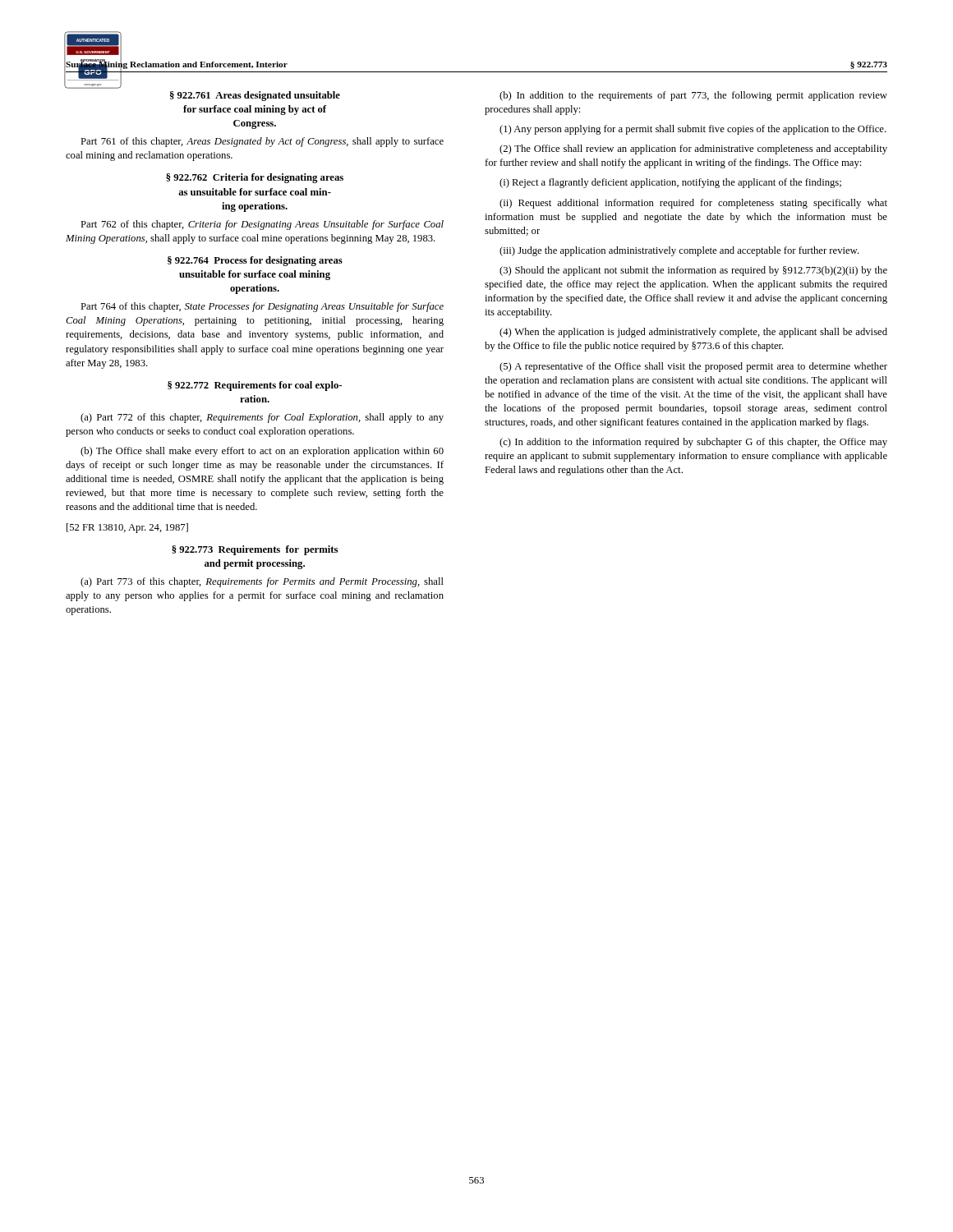
Task: Find the text block that reads "(4) When the application is judged administratively complete,"
Action: (x=686, y=340)
